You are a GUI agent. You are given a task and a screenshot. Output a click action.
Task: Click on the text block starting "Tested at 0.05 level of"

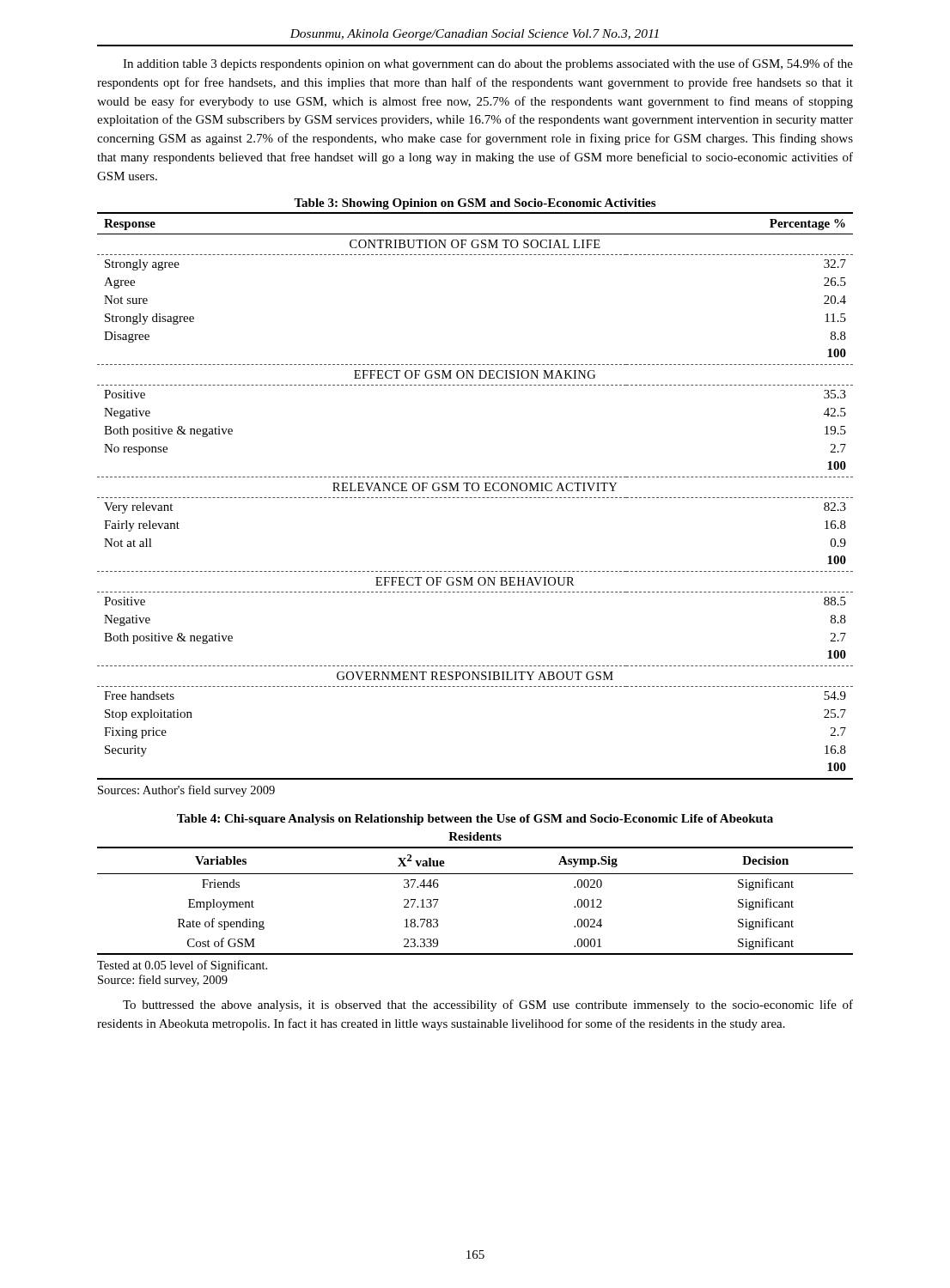(x=183, y=972)
